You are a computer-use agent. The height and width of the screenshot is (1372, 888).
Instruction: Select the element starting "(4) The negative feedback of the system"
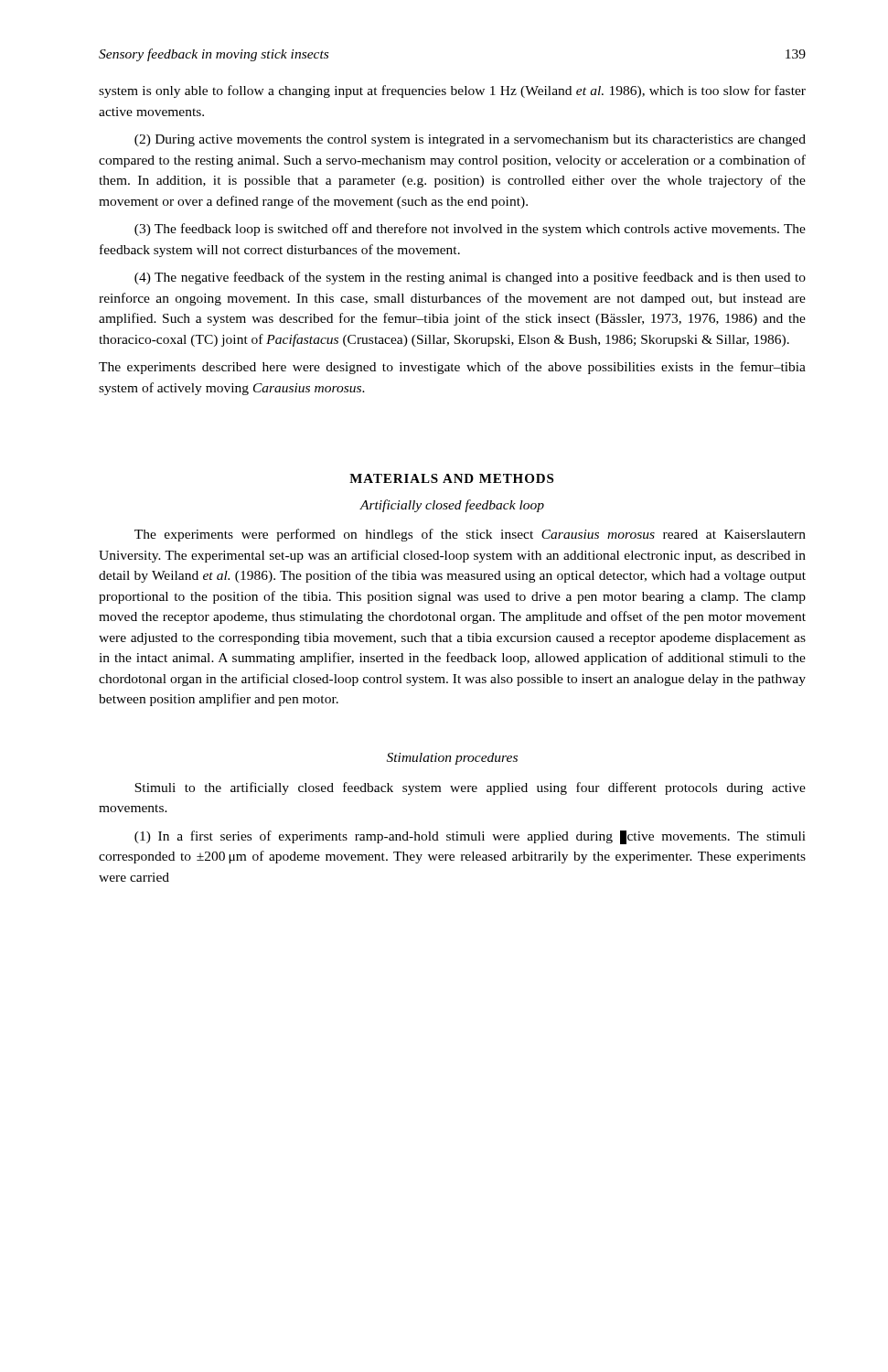click(x=452, y=308)
